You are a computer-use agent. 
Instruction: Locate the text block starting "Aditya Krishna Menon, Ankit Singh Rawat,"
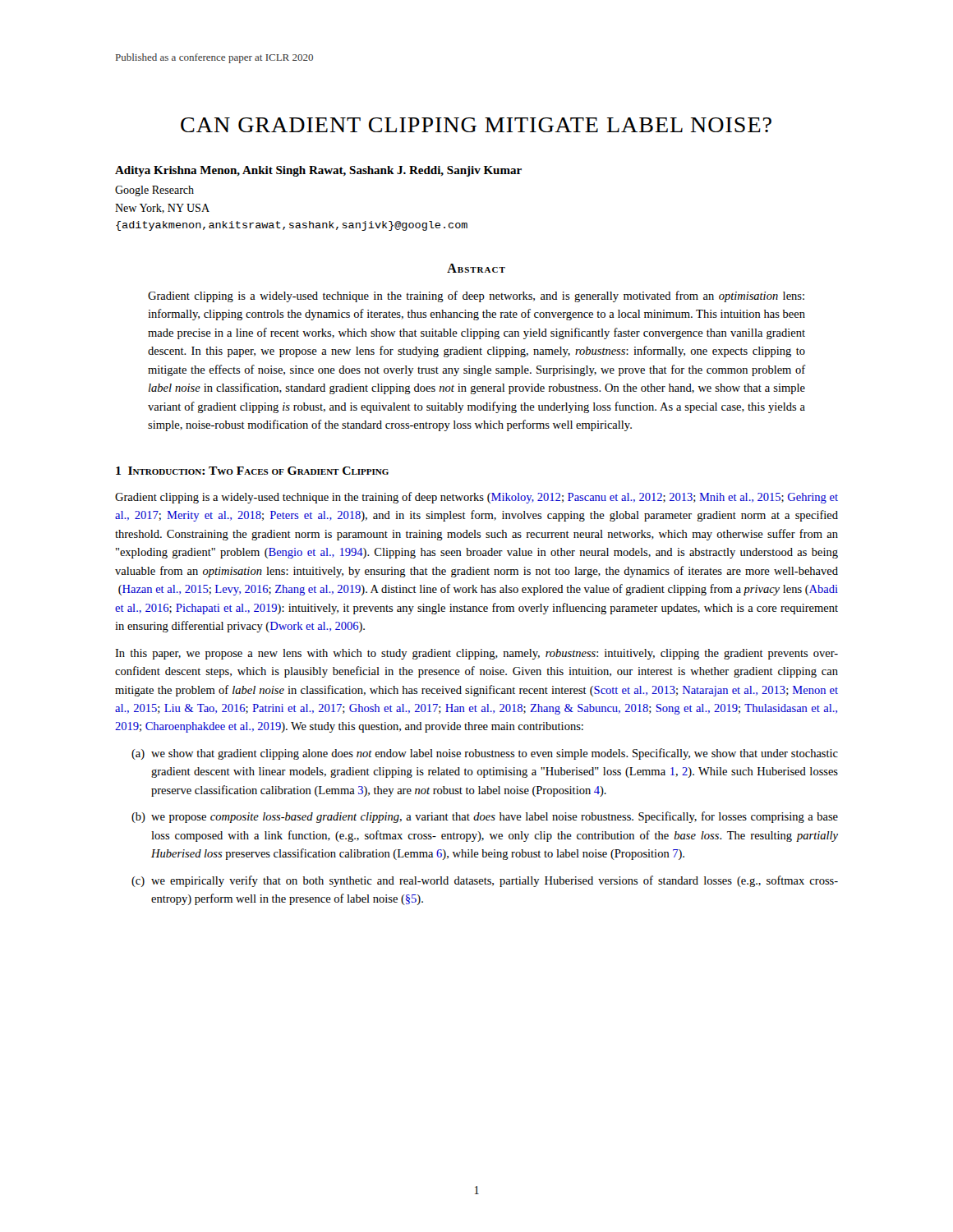[318, 171]
